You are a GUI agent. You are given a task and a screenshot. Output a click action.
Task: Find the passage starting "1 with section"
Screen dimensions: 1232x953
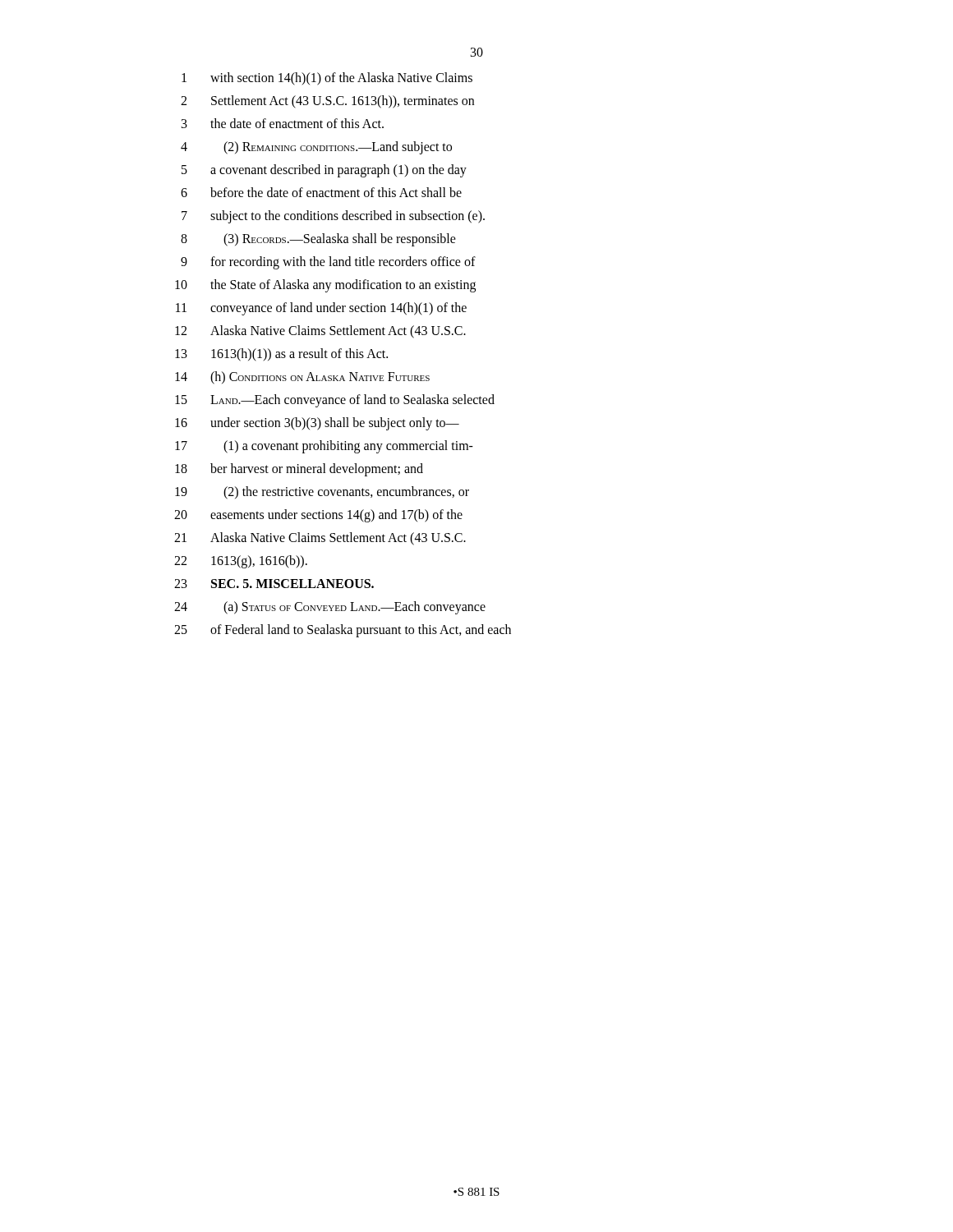point(327,79)
